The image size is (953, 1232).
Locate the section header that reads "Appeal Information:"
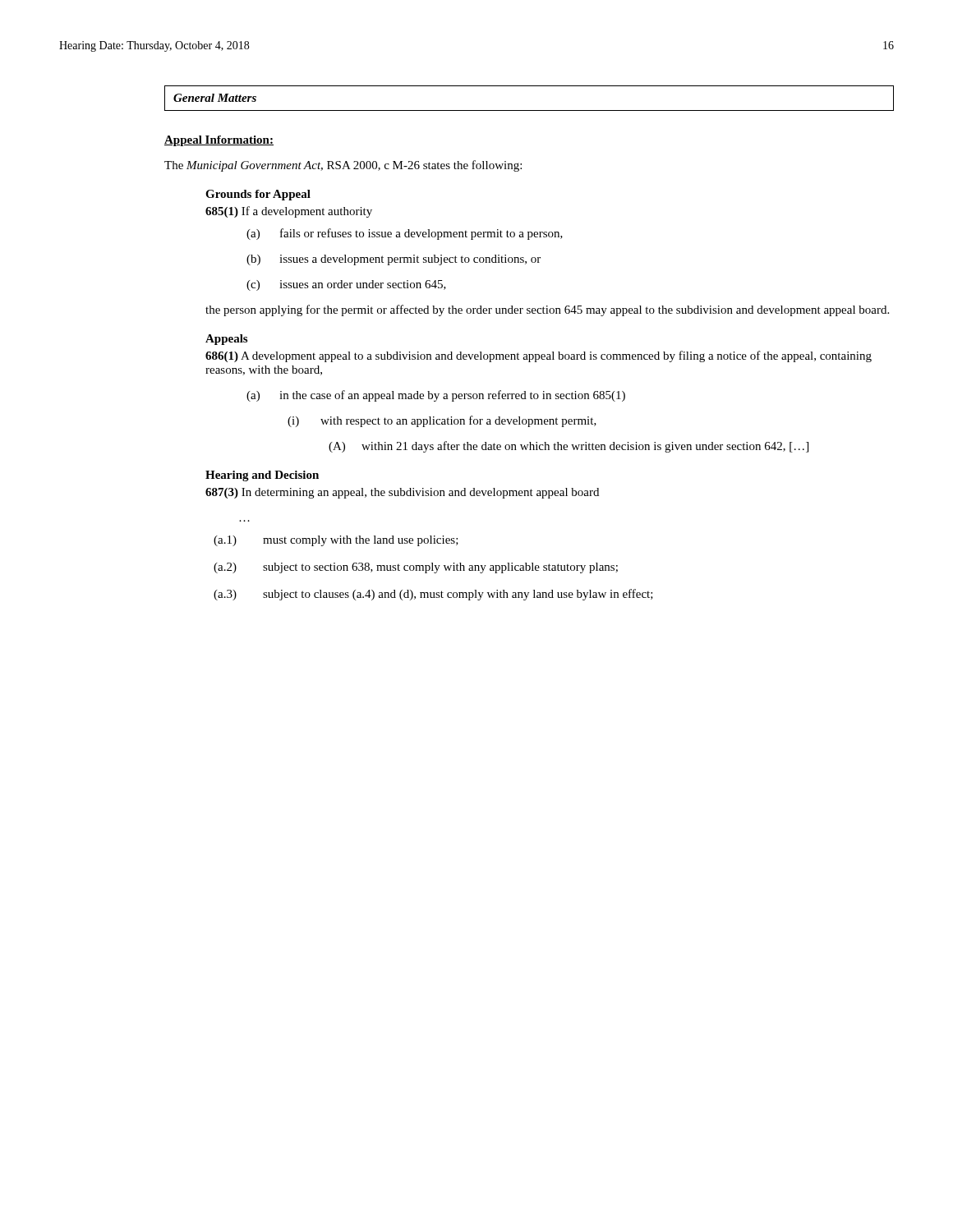pyautogui.click(x=219, y=140)
